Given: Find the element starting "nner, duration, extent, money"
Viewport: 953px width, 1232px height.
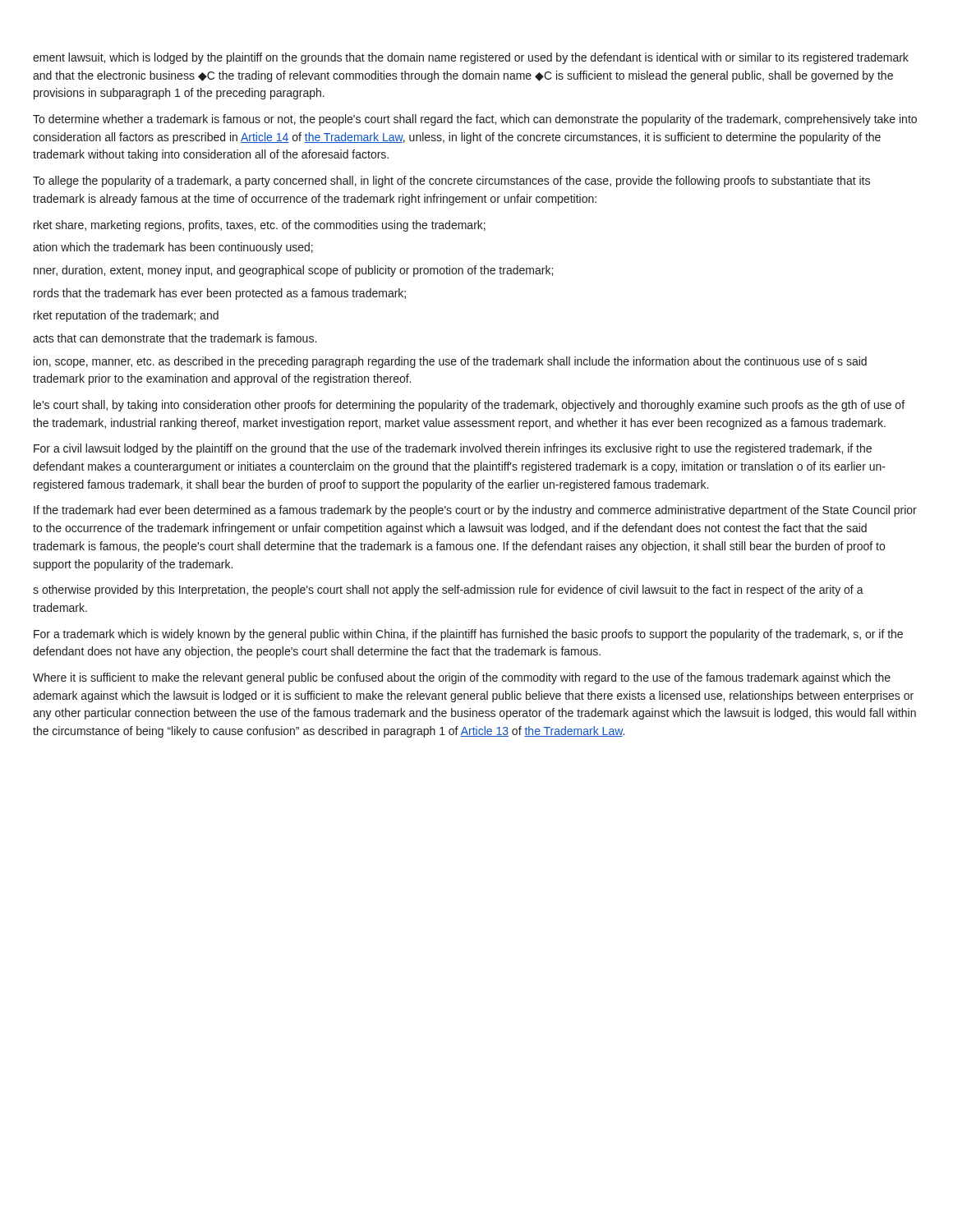Looking at the screenshot, I should (x=293, y=270).
